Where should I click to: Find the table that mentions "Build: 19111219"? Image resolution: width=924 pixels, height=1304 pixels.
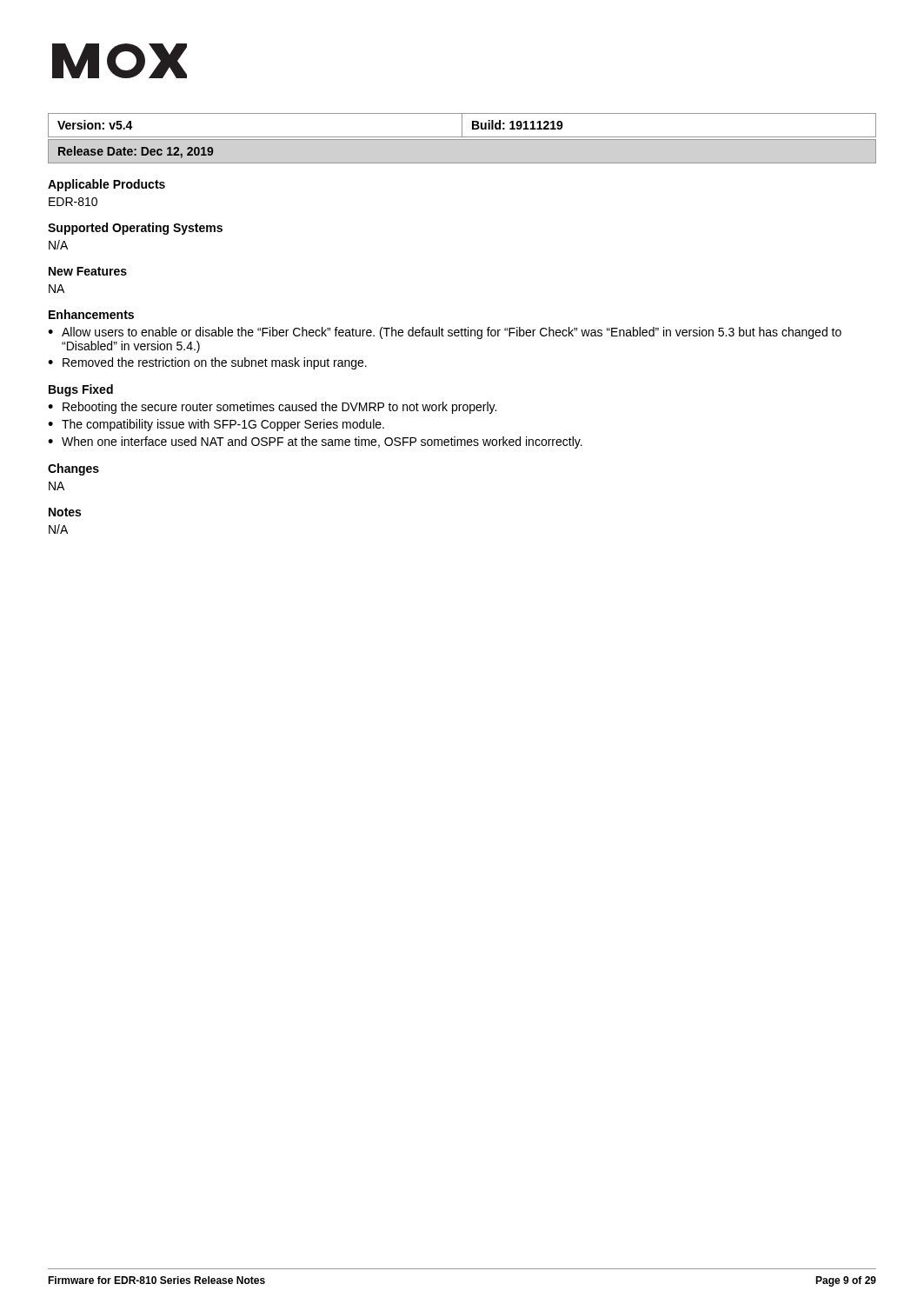[462, 125]
